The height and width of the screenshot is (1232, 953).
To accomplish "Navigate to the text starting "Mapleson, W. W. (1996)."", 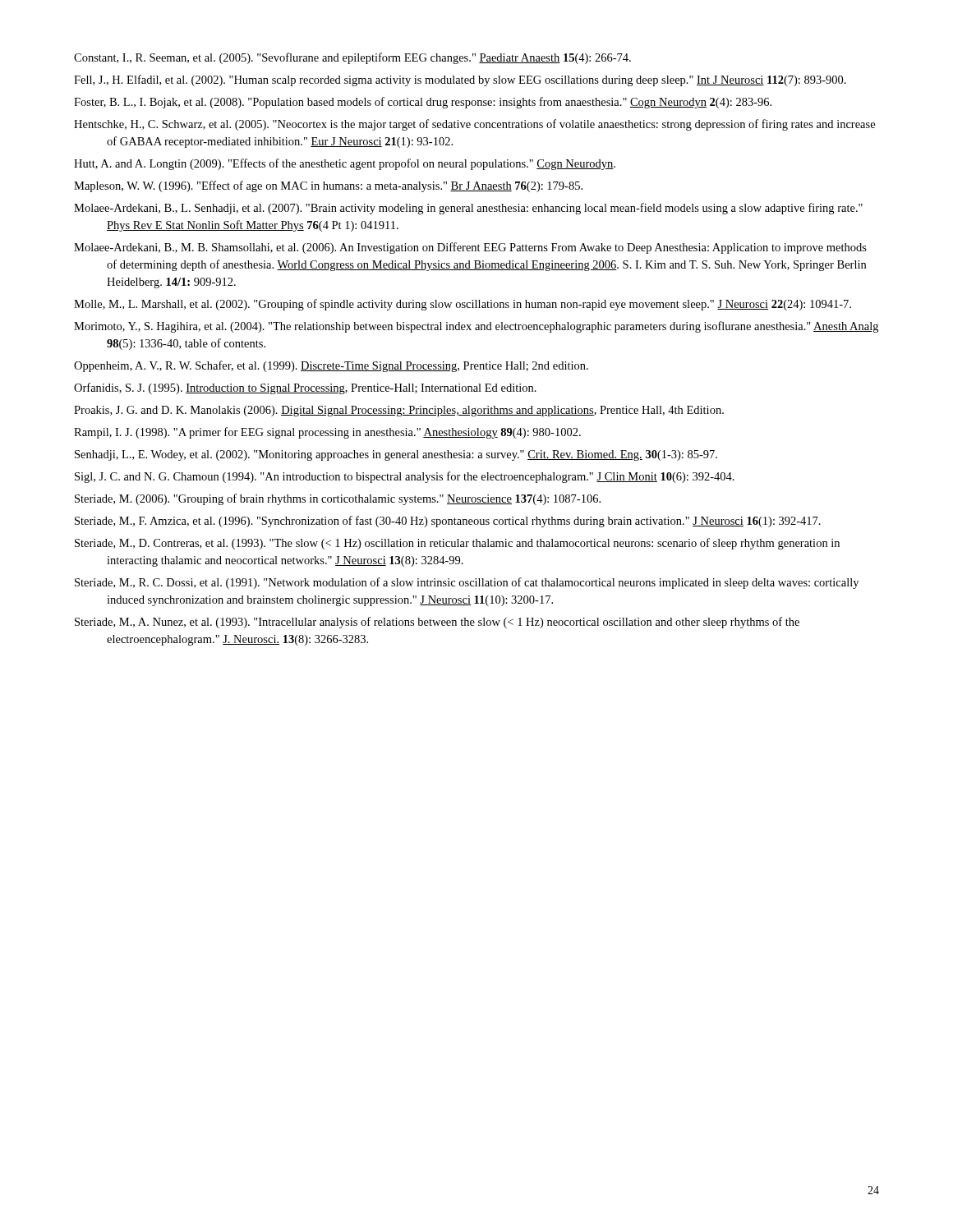I will point(329,186).
